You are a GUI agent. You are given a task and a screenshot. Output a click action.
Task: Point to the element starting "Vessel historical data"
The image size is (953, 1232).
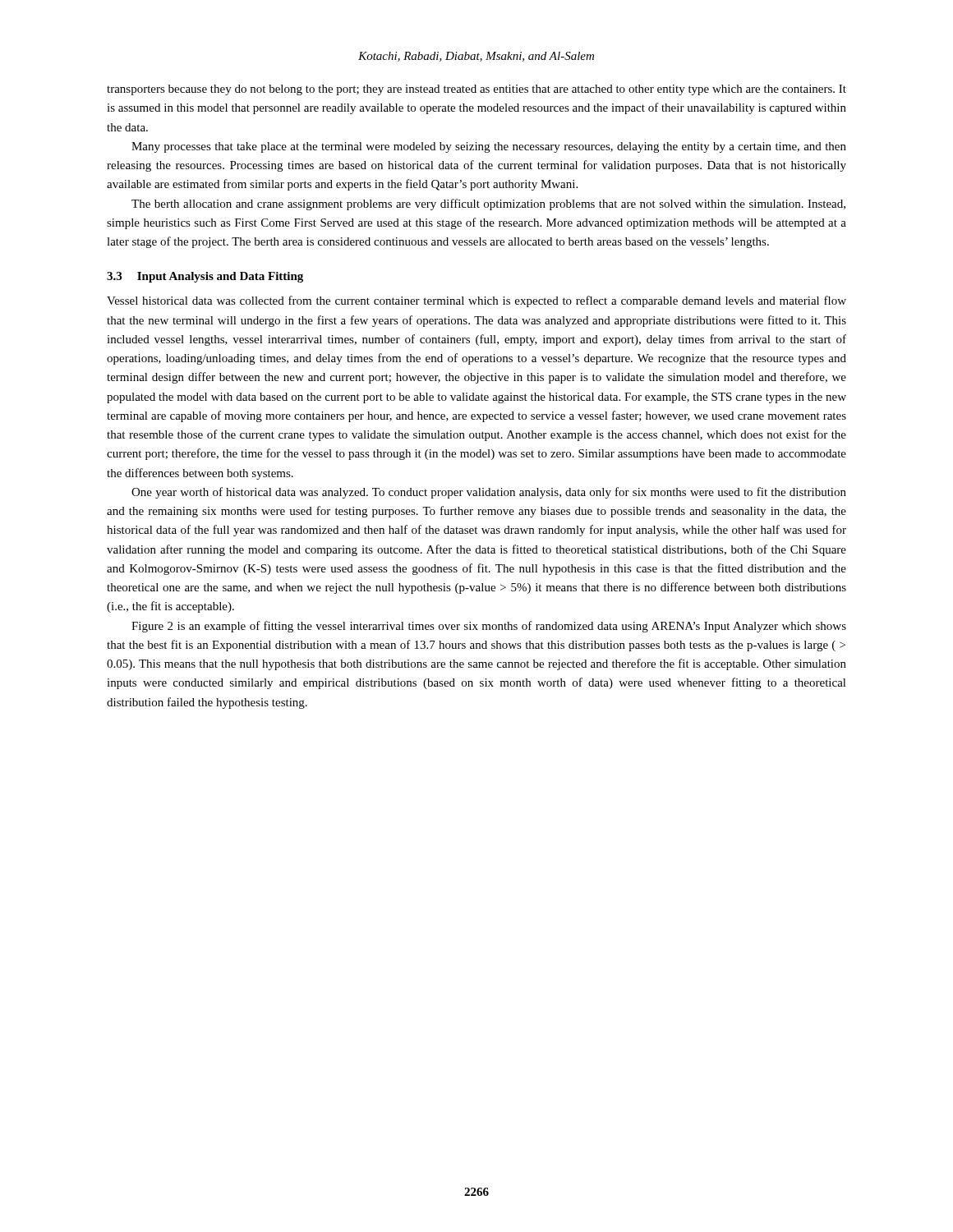pyautogui.click(x=476, y=387)
